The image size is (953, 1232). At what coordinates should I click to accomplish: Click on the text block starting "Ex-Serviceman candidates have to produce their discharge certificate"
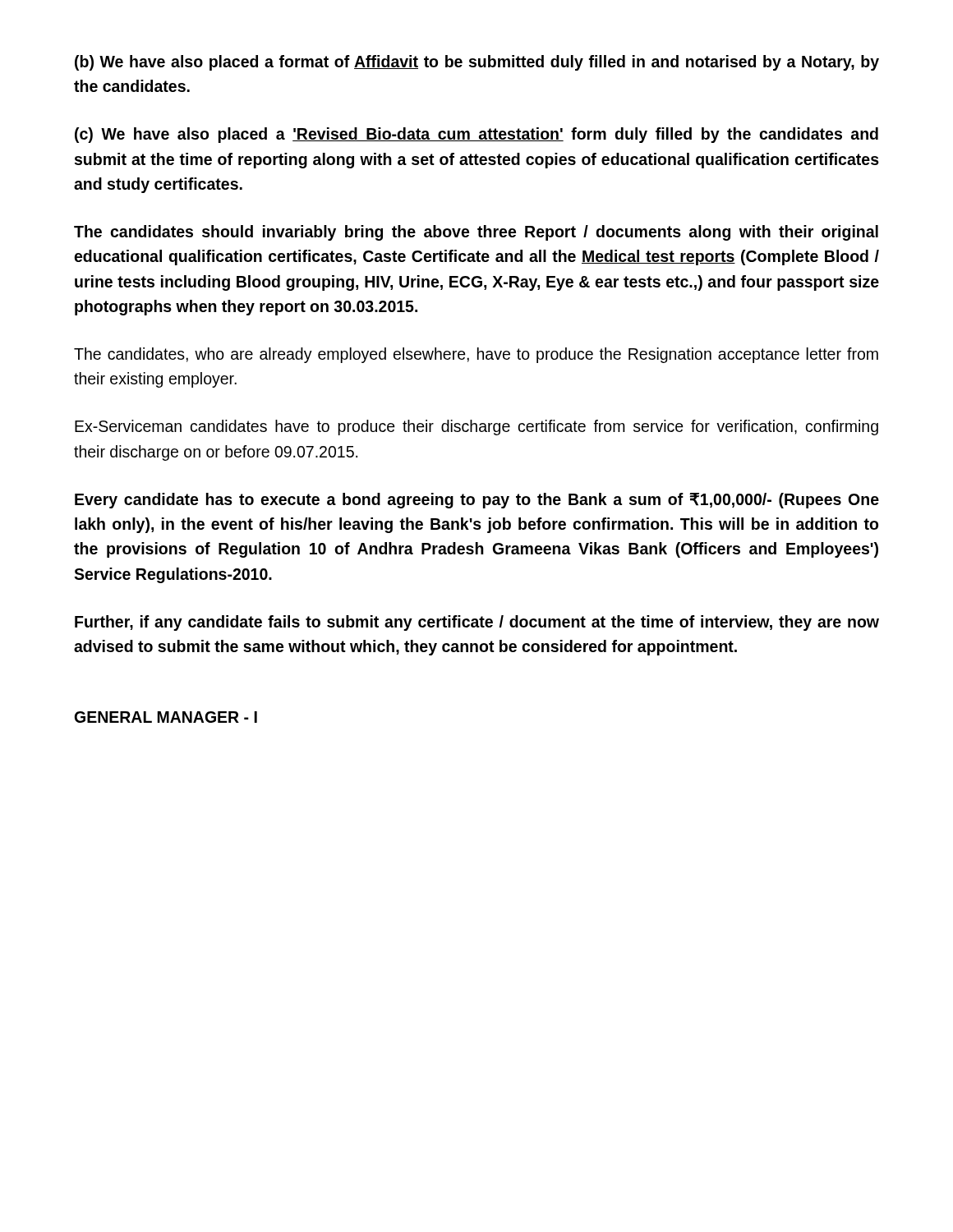(476, 439)
